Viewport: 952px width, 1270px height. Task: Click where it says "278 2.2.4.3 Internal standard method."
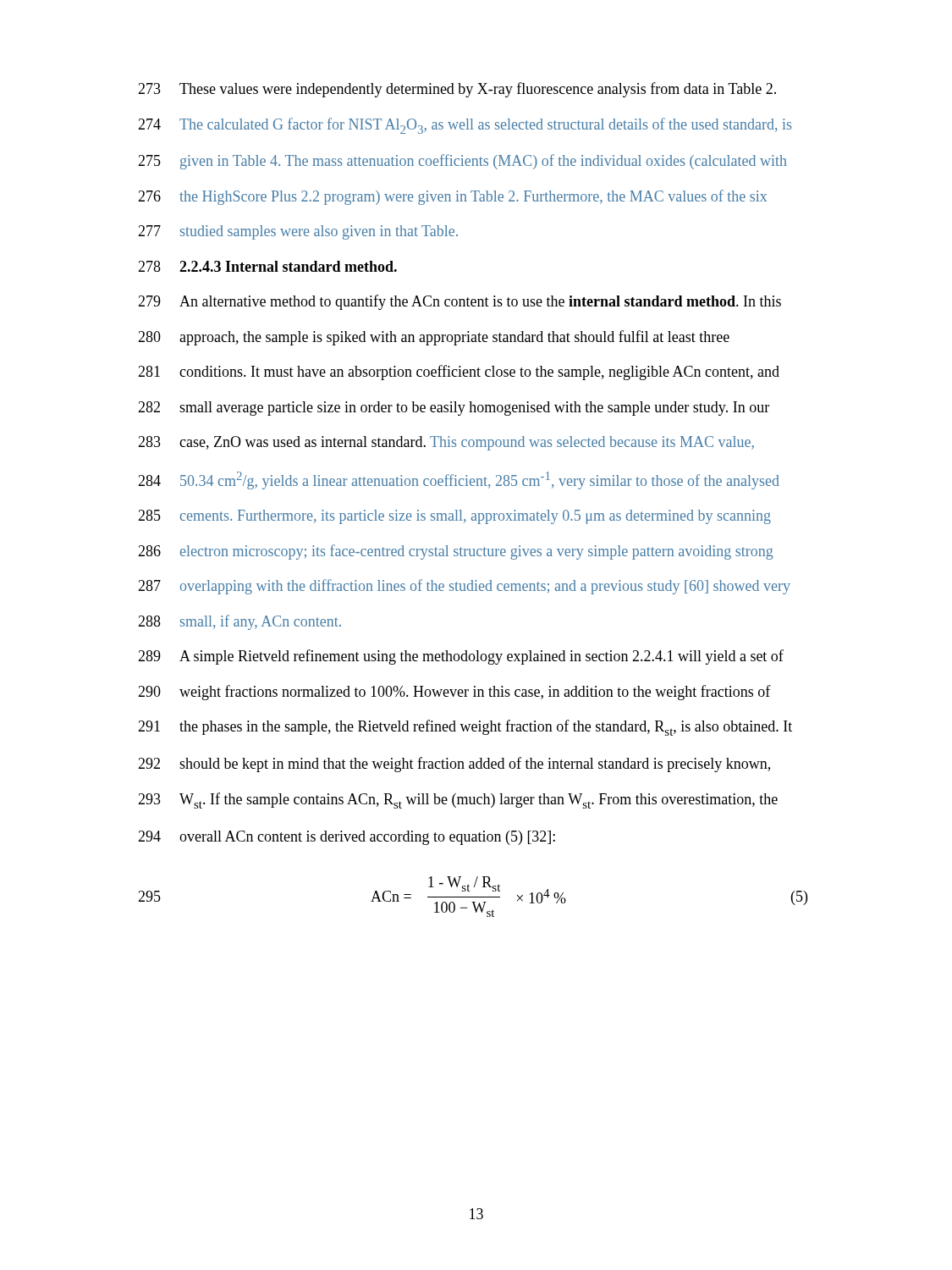click(267, 266)
